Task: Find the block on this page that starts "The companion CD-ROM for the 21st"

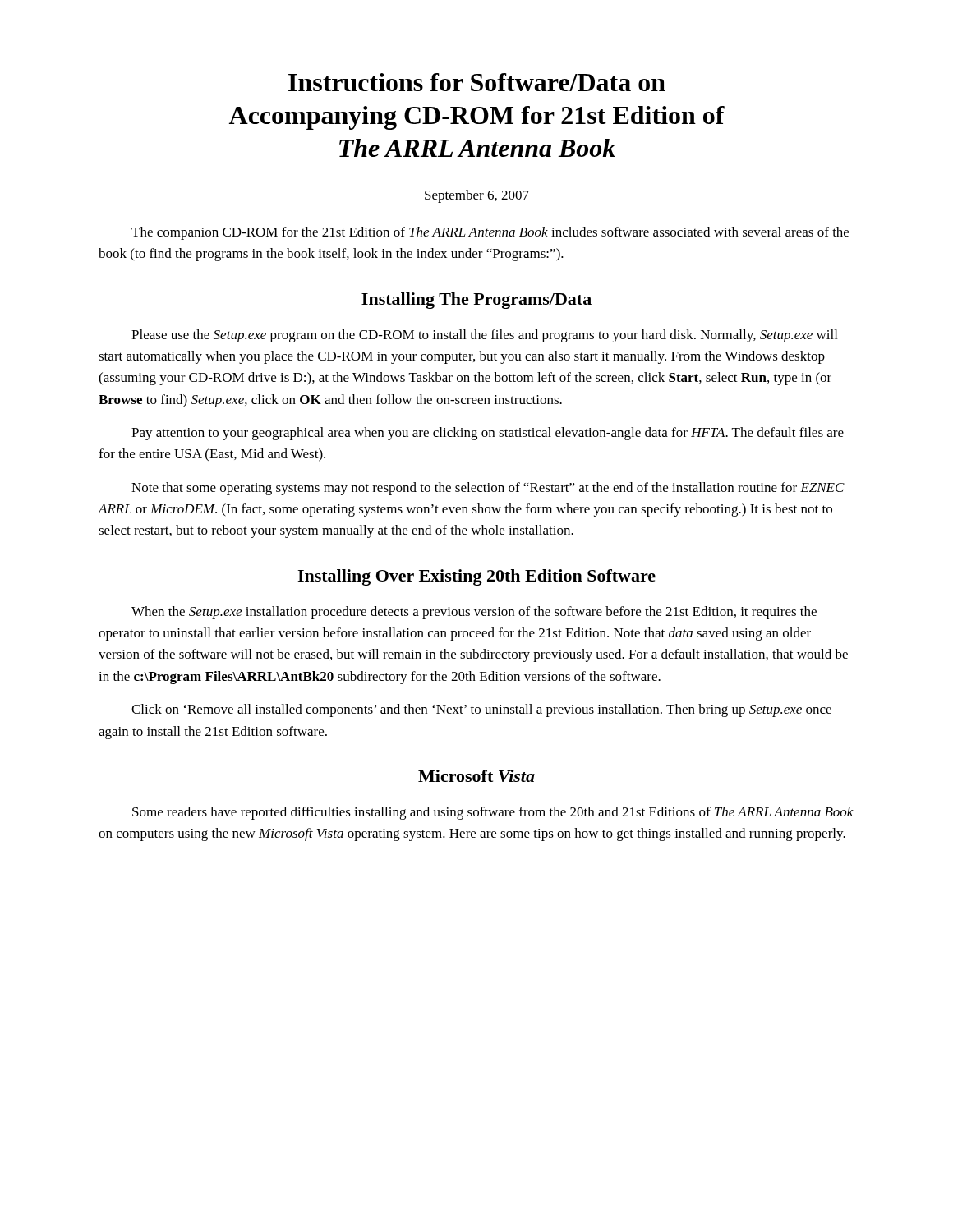Action: coord(474,243)
